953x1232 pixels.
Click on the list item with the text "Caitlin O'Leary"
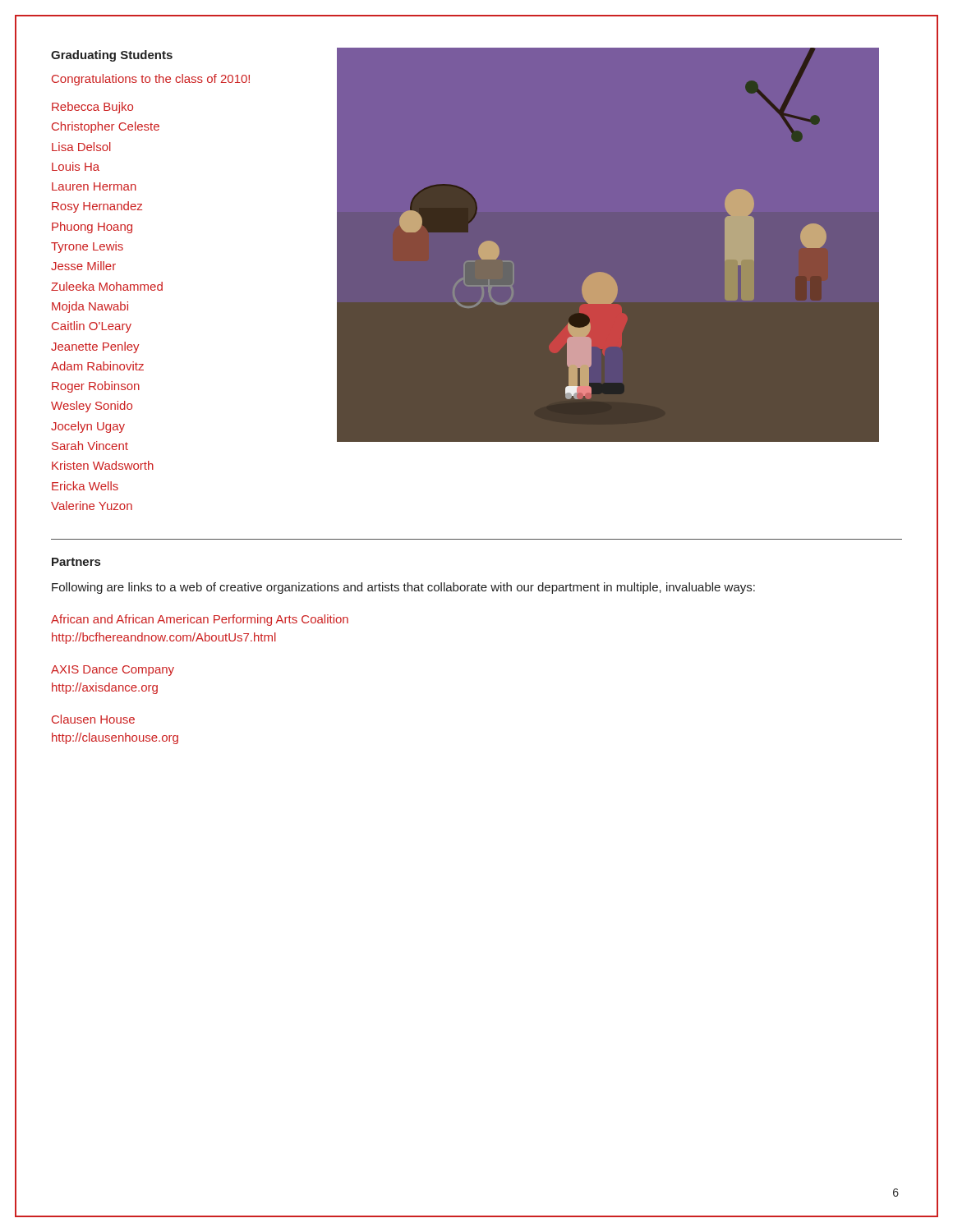click(91, 326)
